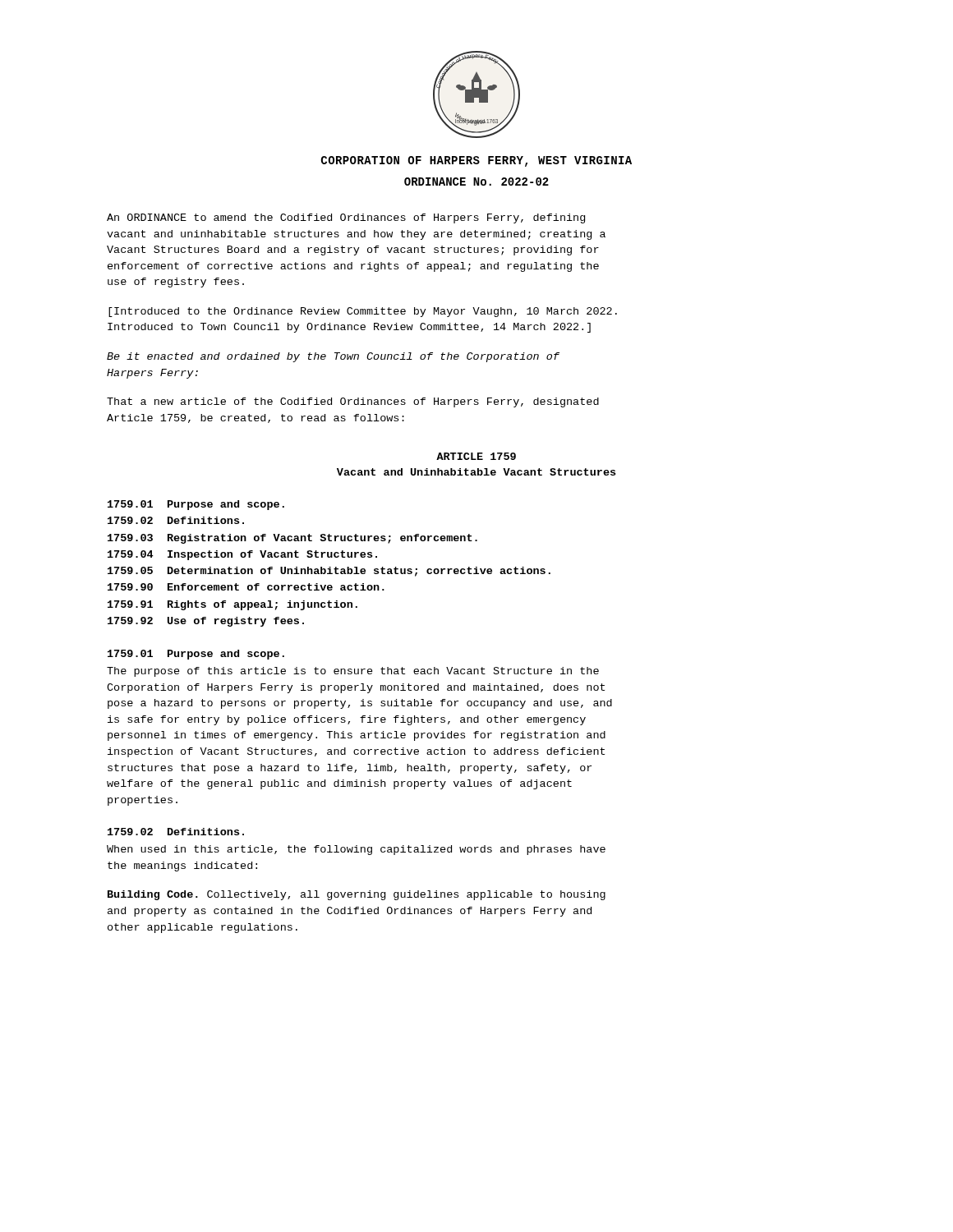This screenshot has height=1232, width=953.
Task: Locate the list item that says "1759.02 Definitions."
Action: (177, 522)
